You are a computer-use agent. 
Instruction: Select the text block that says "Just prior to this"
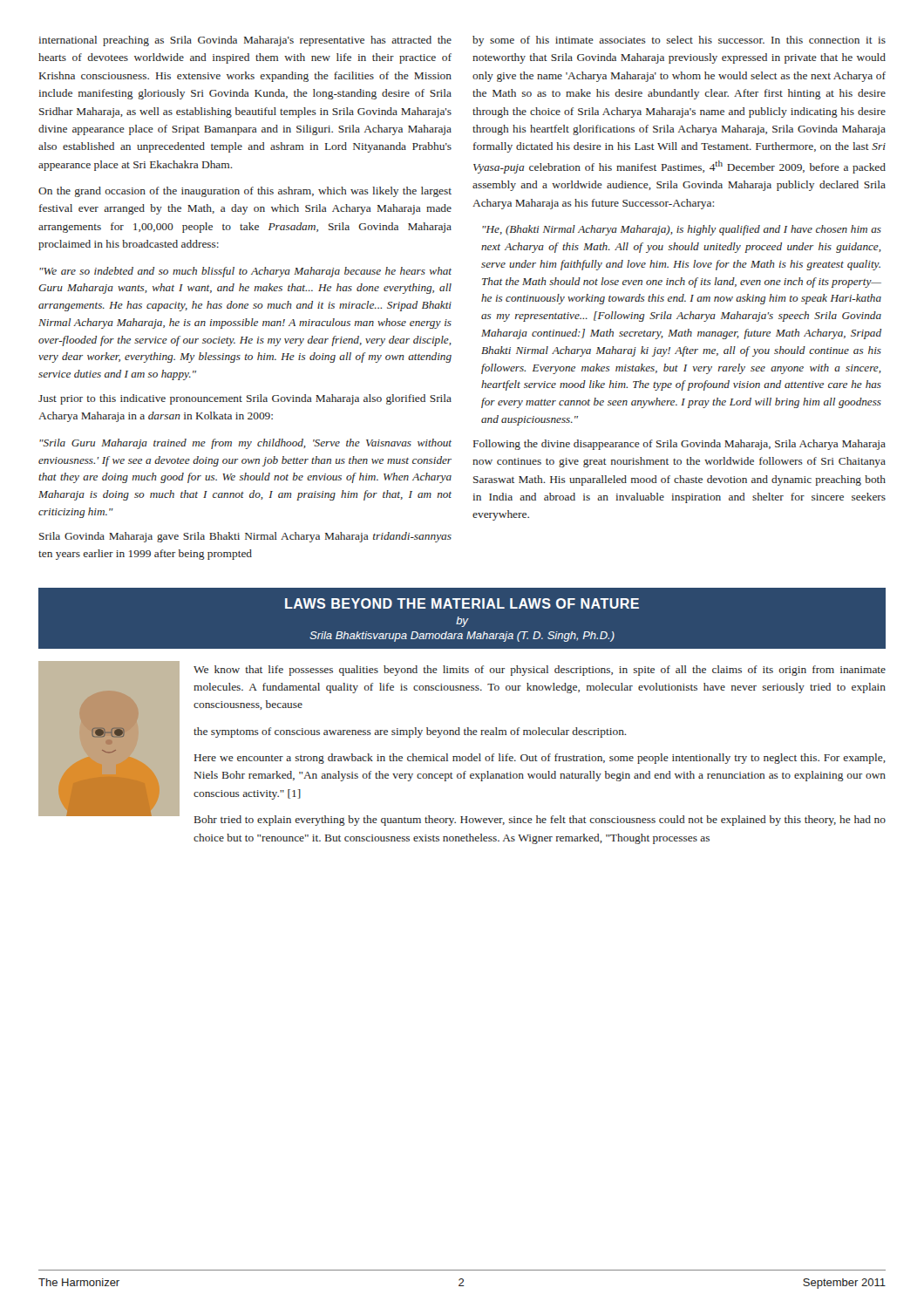[x=245, y=408]
